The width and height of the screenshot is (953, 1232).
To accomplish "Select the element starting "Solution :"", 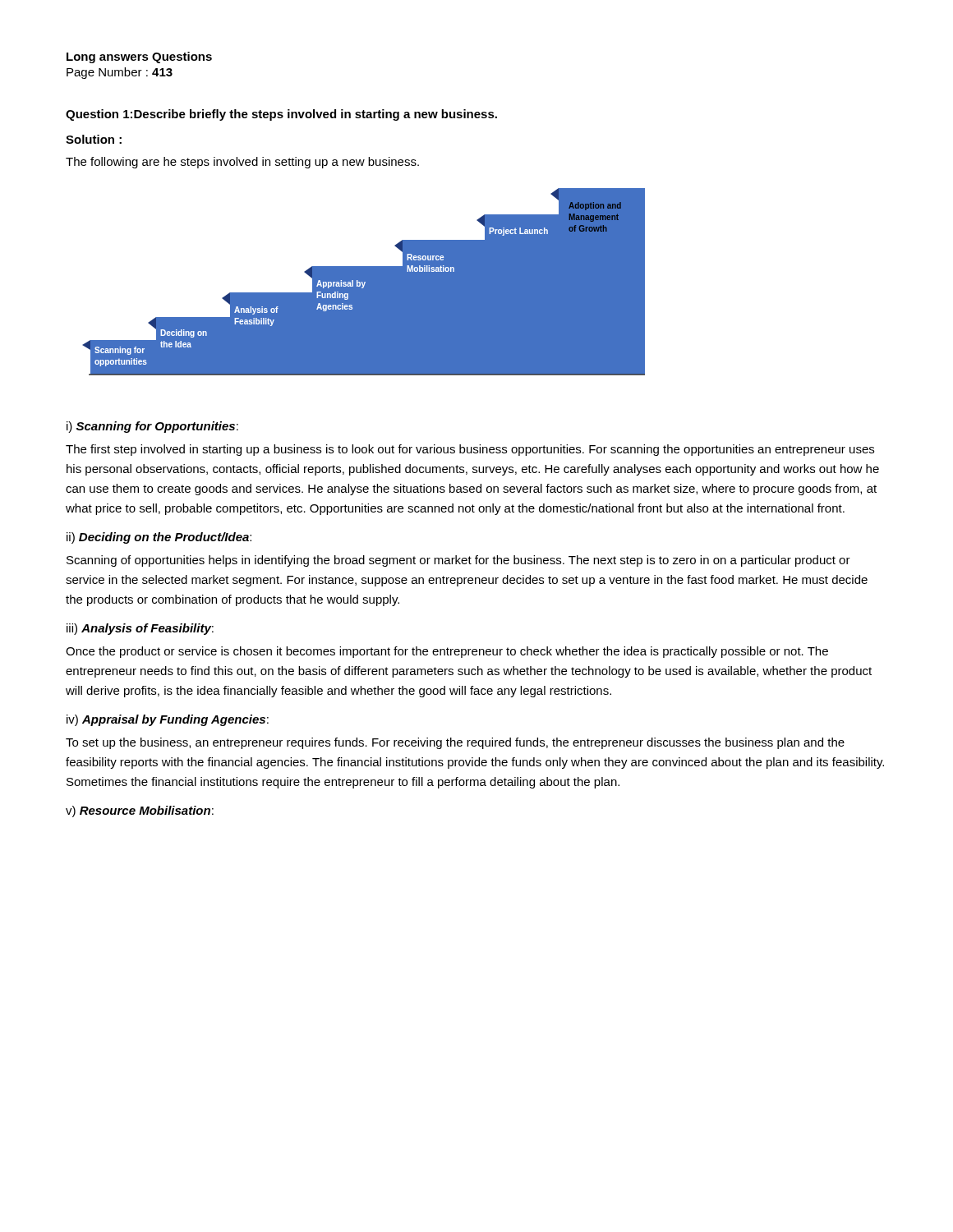I will coord(94,139).
